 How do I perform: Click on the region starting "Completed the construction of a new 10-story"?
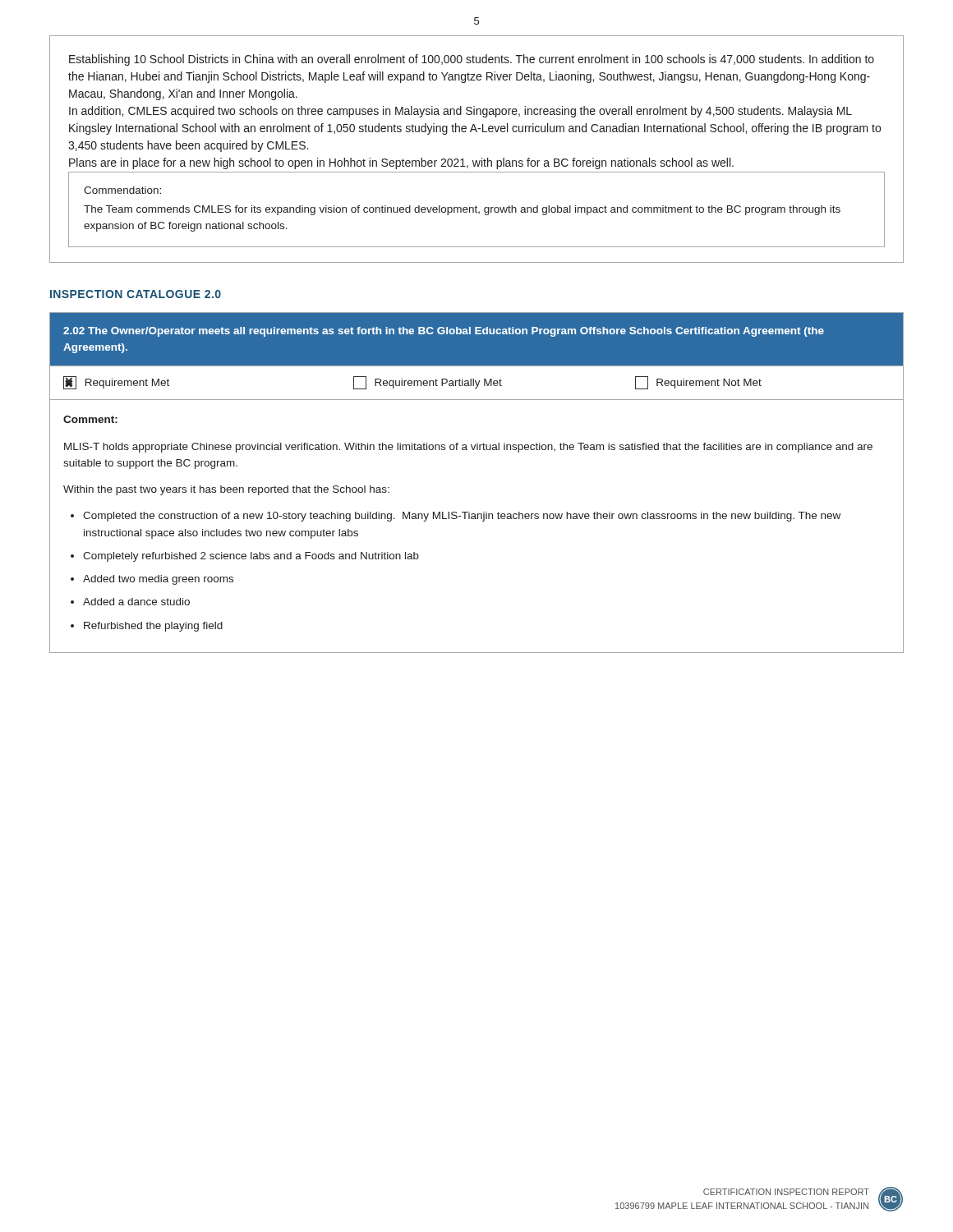tap(462, 524)
